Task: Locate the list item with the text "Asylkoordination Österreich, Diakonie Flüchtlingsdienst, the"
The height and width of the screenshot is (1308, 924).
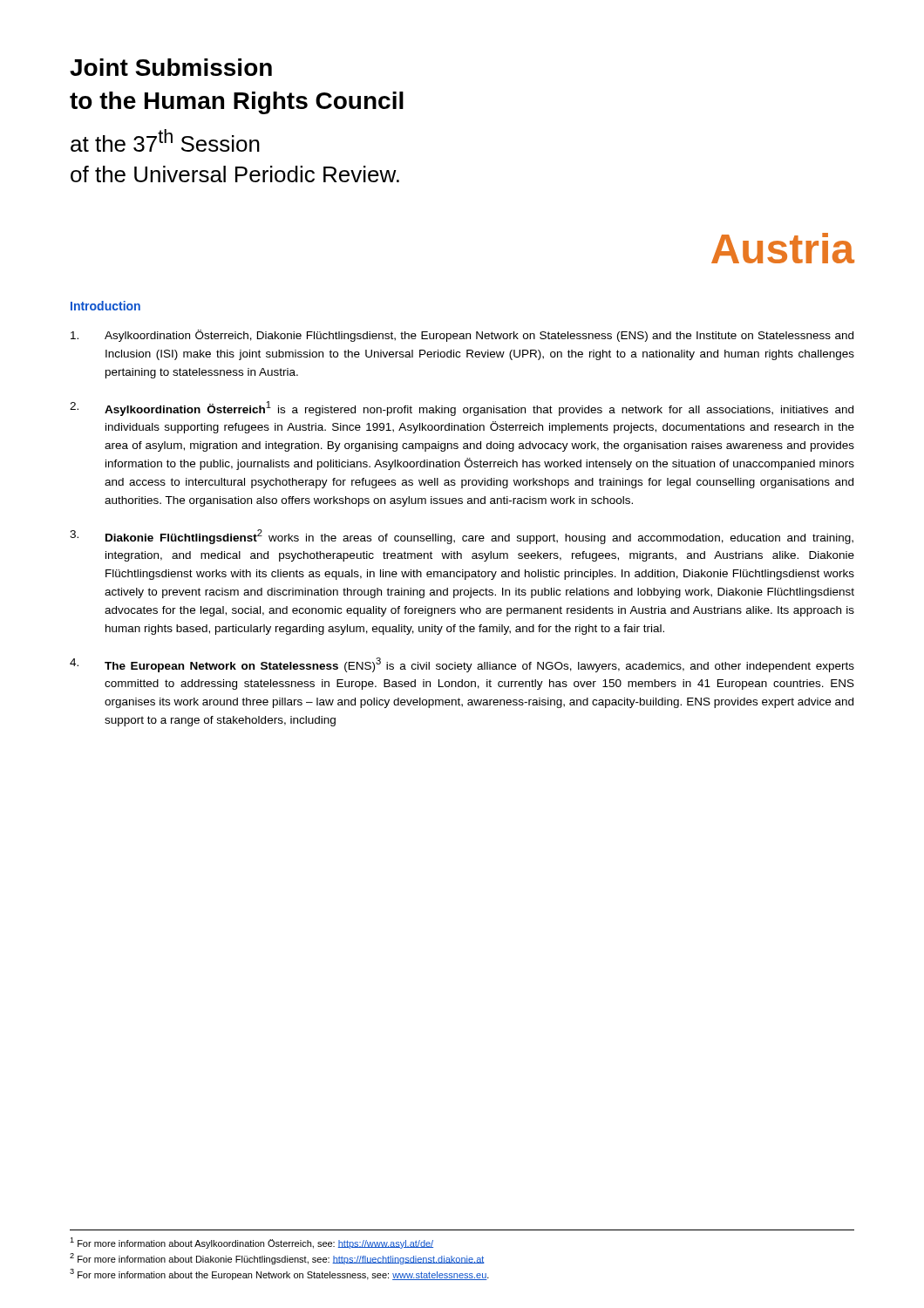Action: (x=462, y=354)
